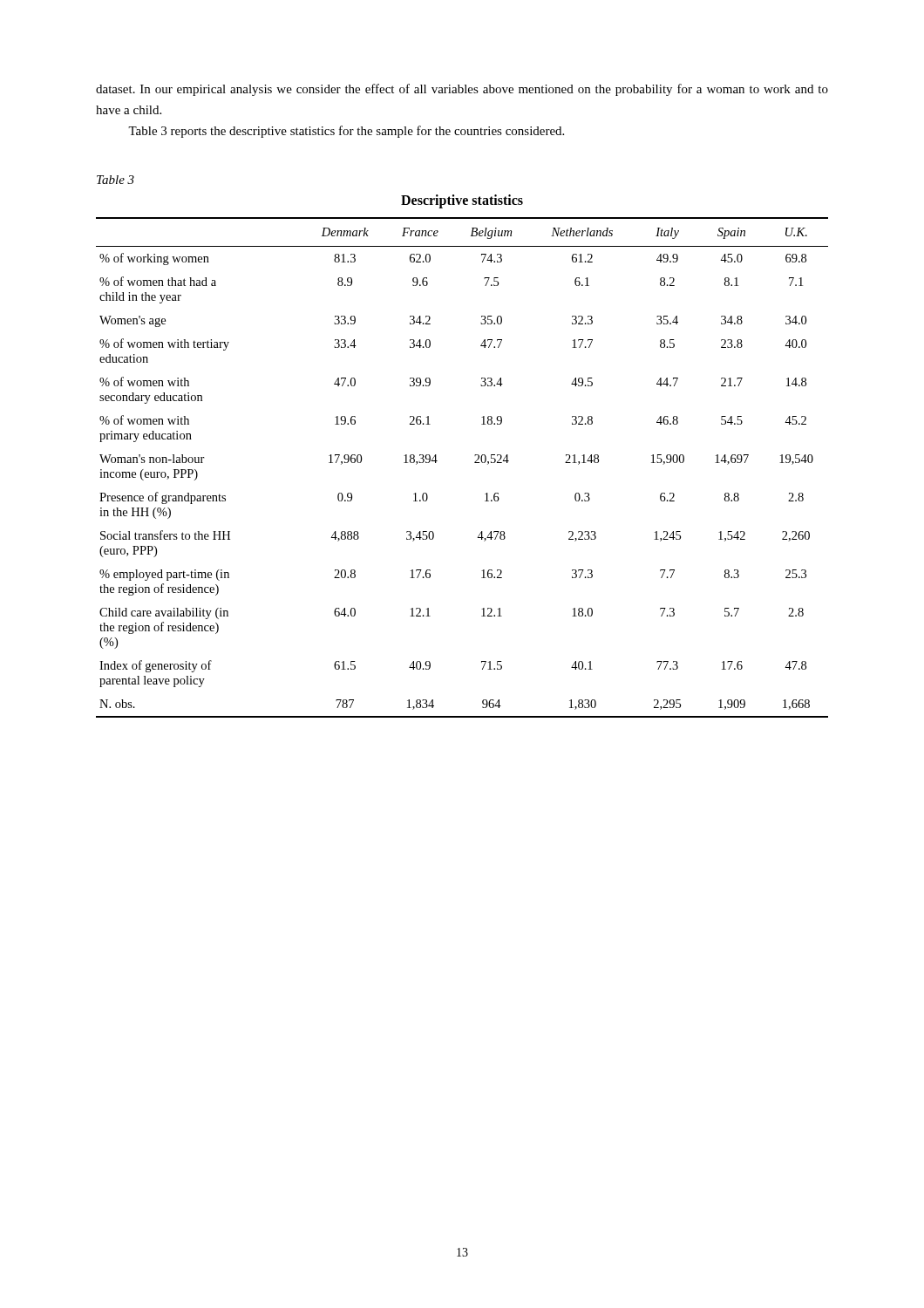The width and height of the screenshot is (924, 1308).
Task: Locate the text block that says "dataset. In our empirical analysis we"
Action: point(462,99)
